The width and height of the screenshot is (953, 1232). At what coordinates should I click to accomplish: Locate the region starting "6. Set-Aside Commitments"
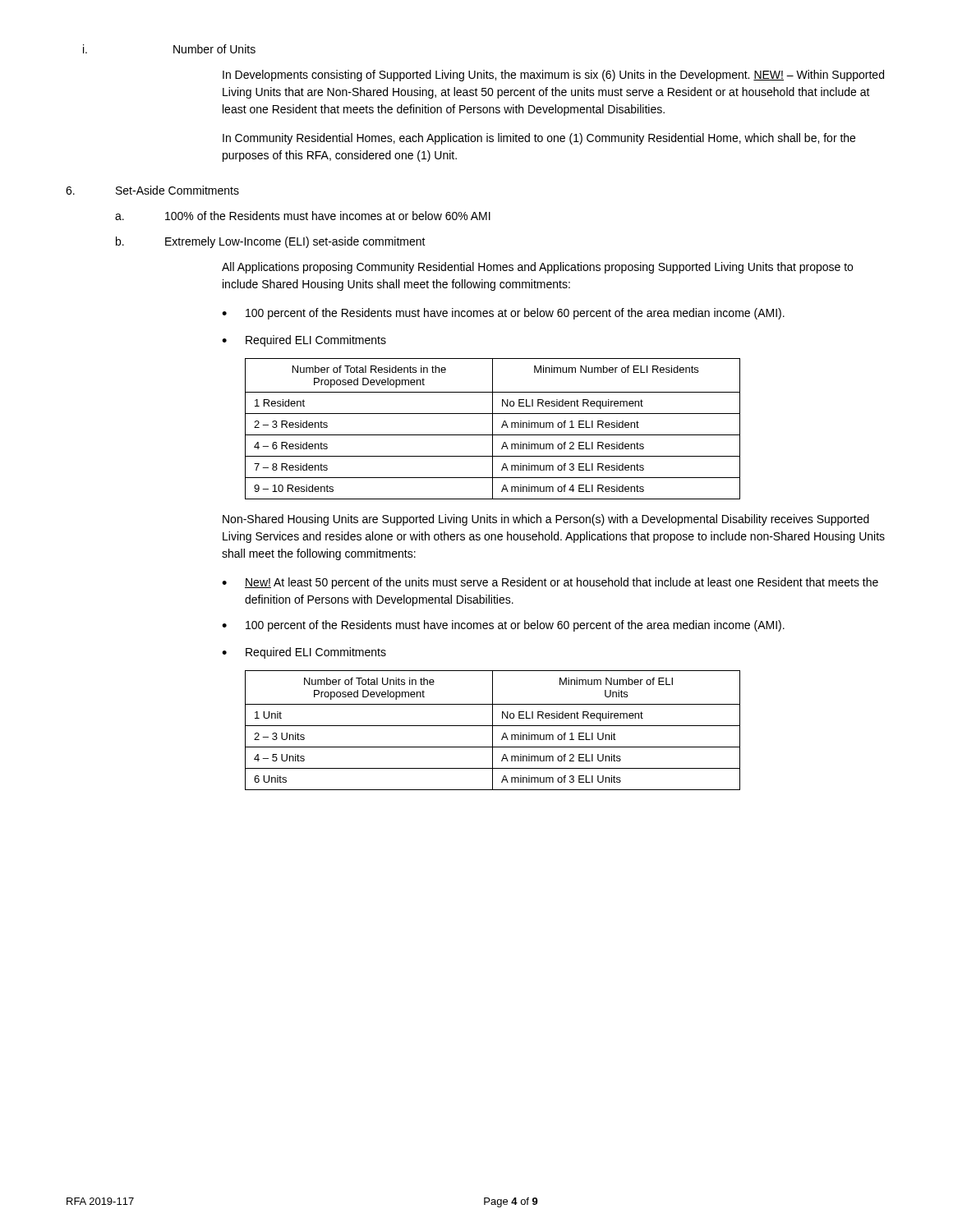coord(152,190)
